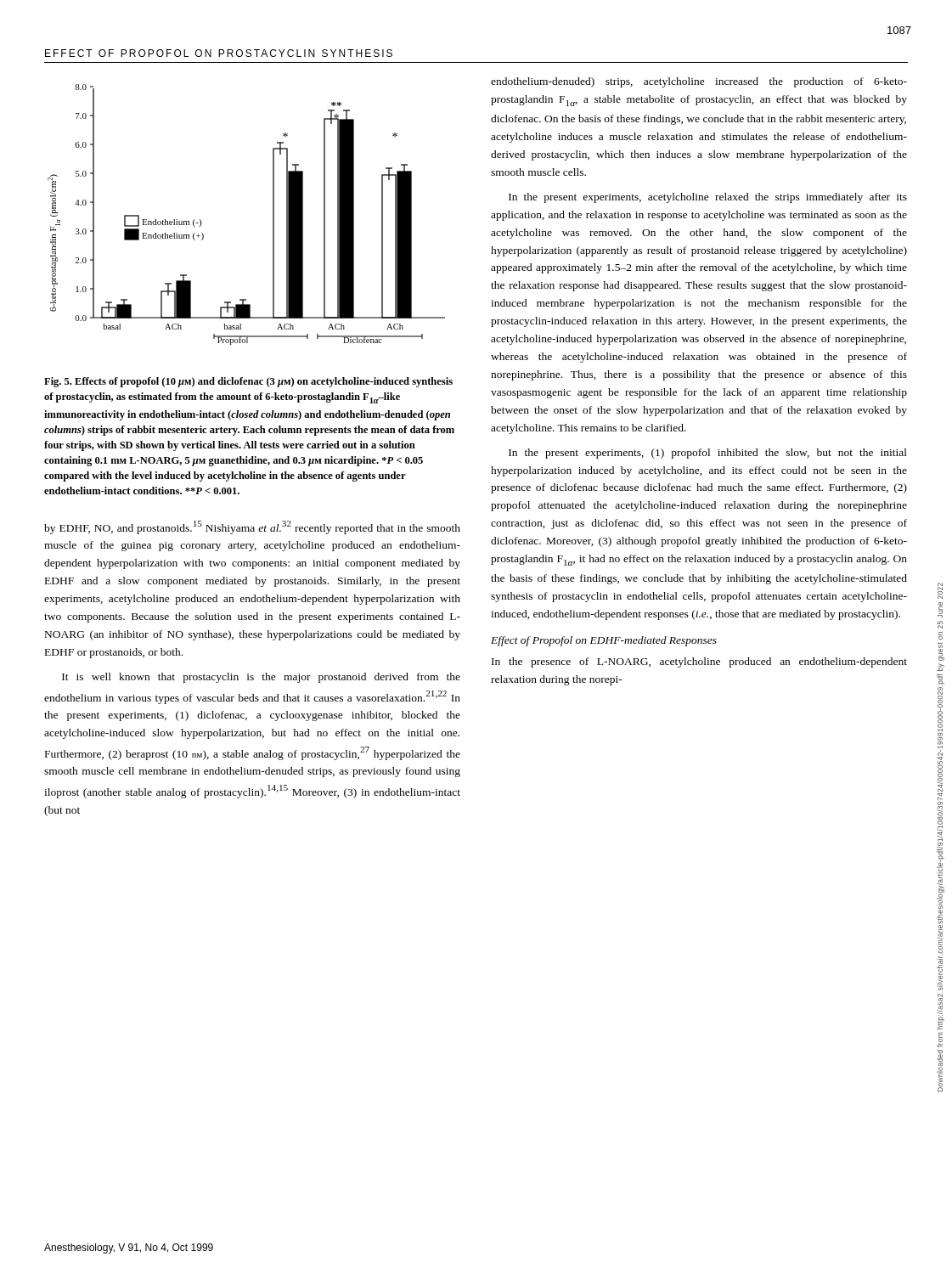Click on the text block with the text "by EDHF, NO, and"
Image resolution: width=952 pixels, height=1274 pixels.
coord(252,668)
